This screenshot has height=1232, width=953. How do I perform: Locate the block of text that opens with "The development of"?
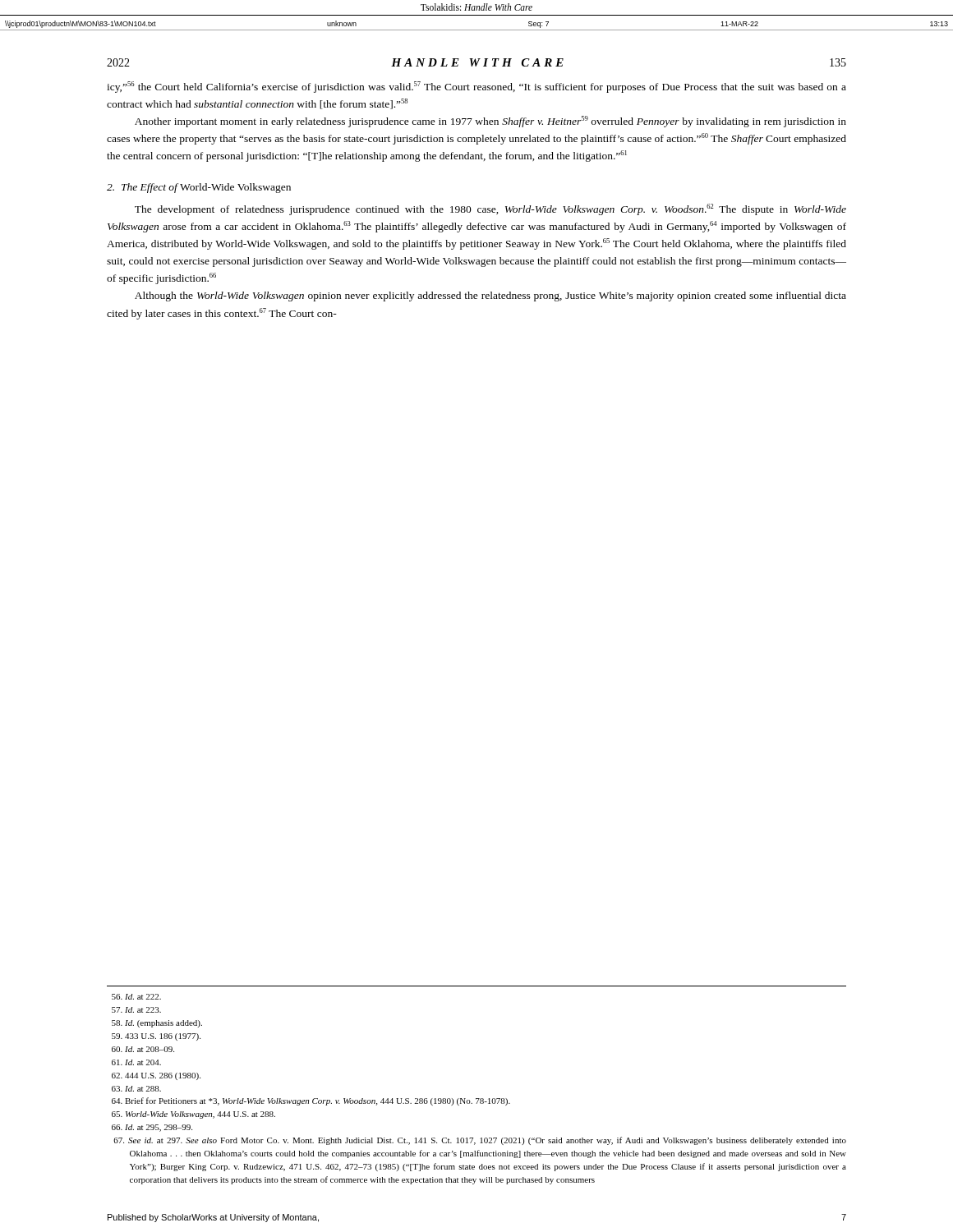[x=476, y=244]
